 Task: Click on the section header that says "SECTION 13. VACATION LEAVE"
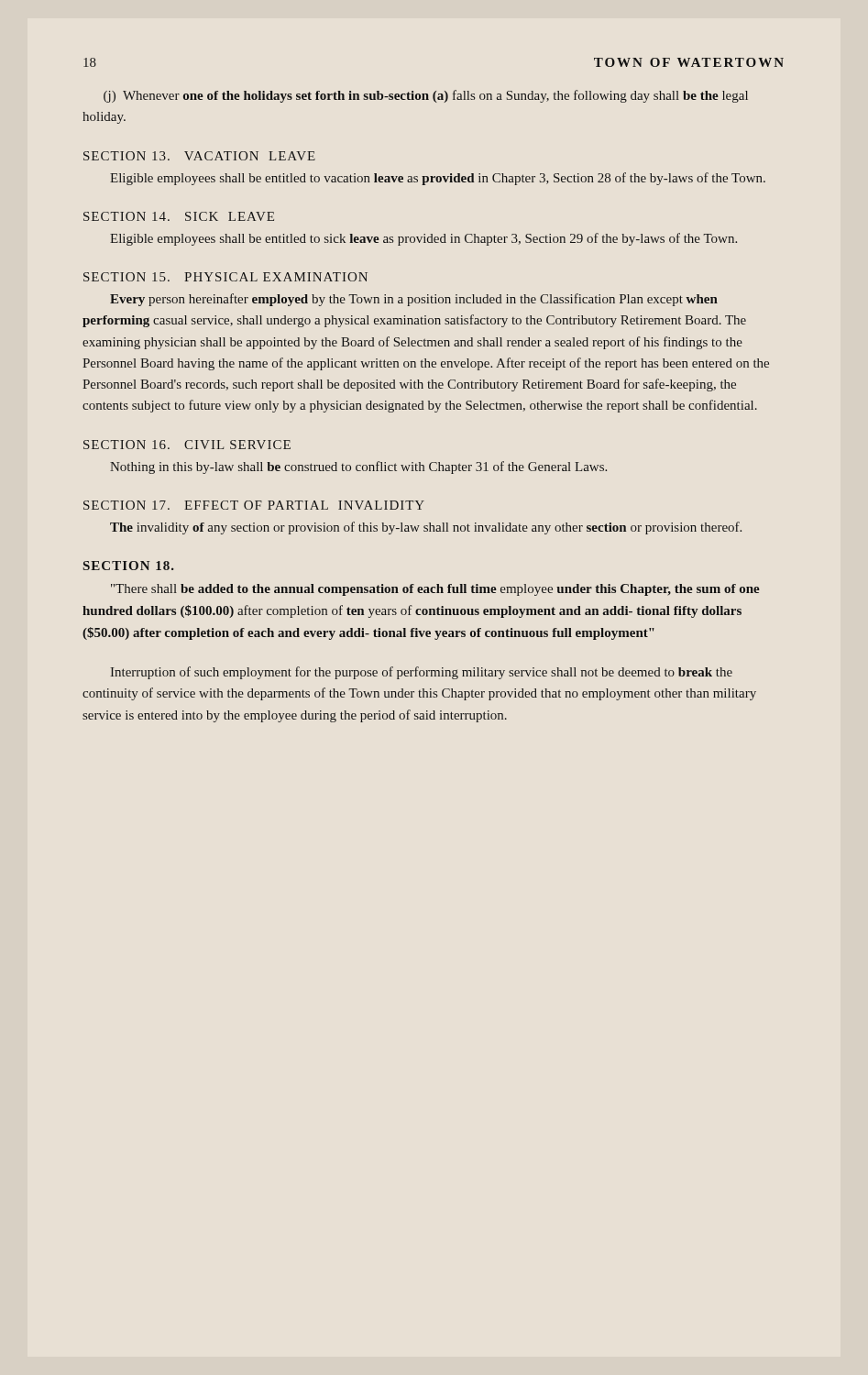pos(199,155)
